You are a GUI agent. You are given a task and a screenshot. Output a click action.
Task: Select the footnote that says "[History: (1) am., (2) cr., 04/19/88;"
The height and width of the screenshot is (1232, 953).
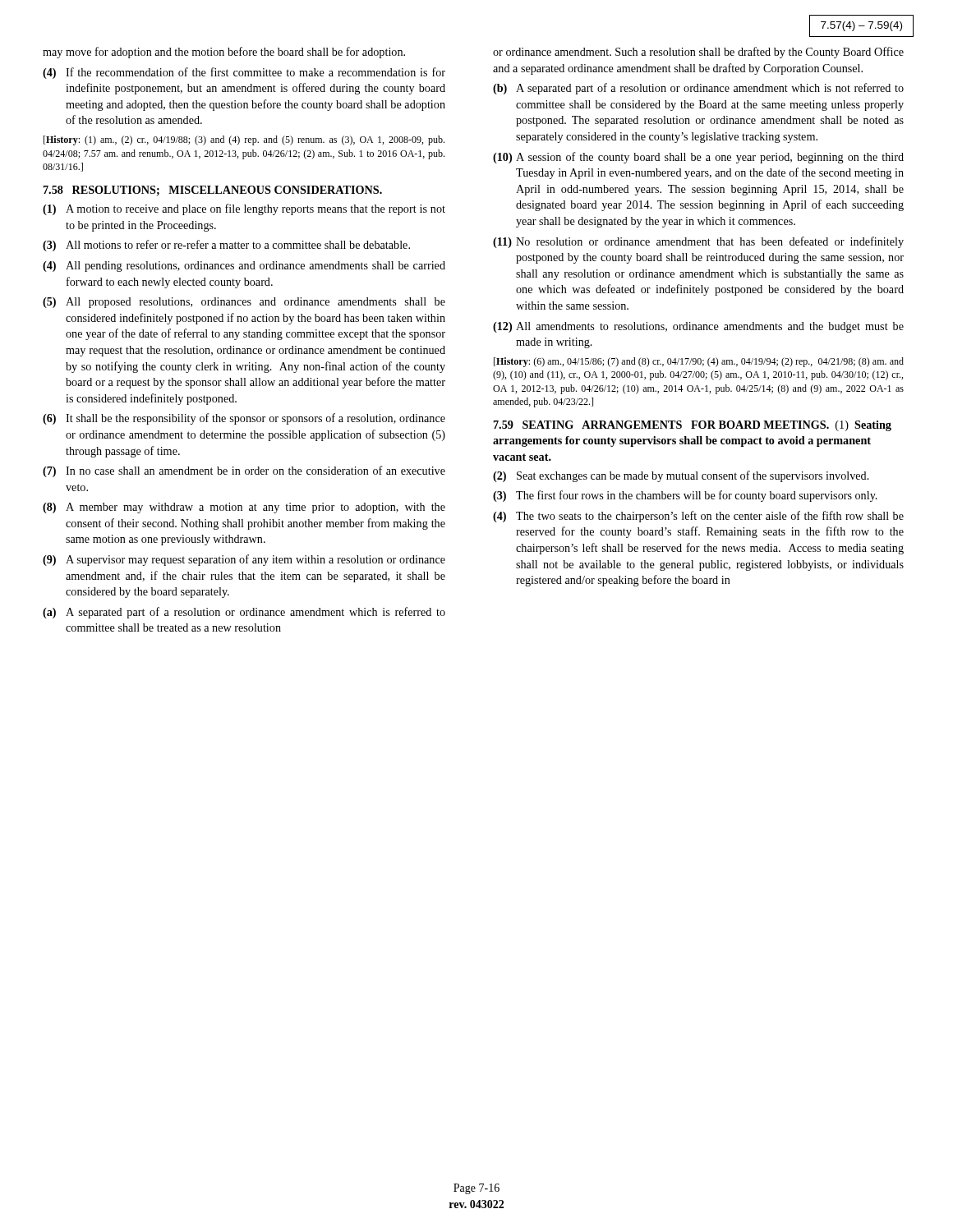[244, 153]
